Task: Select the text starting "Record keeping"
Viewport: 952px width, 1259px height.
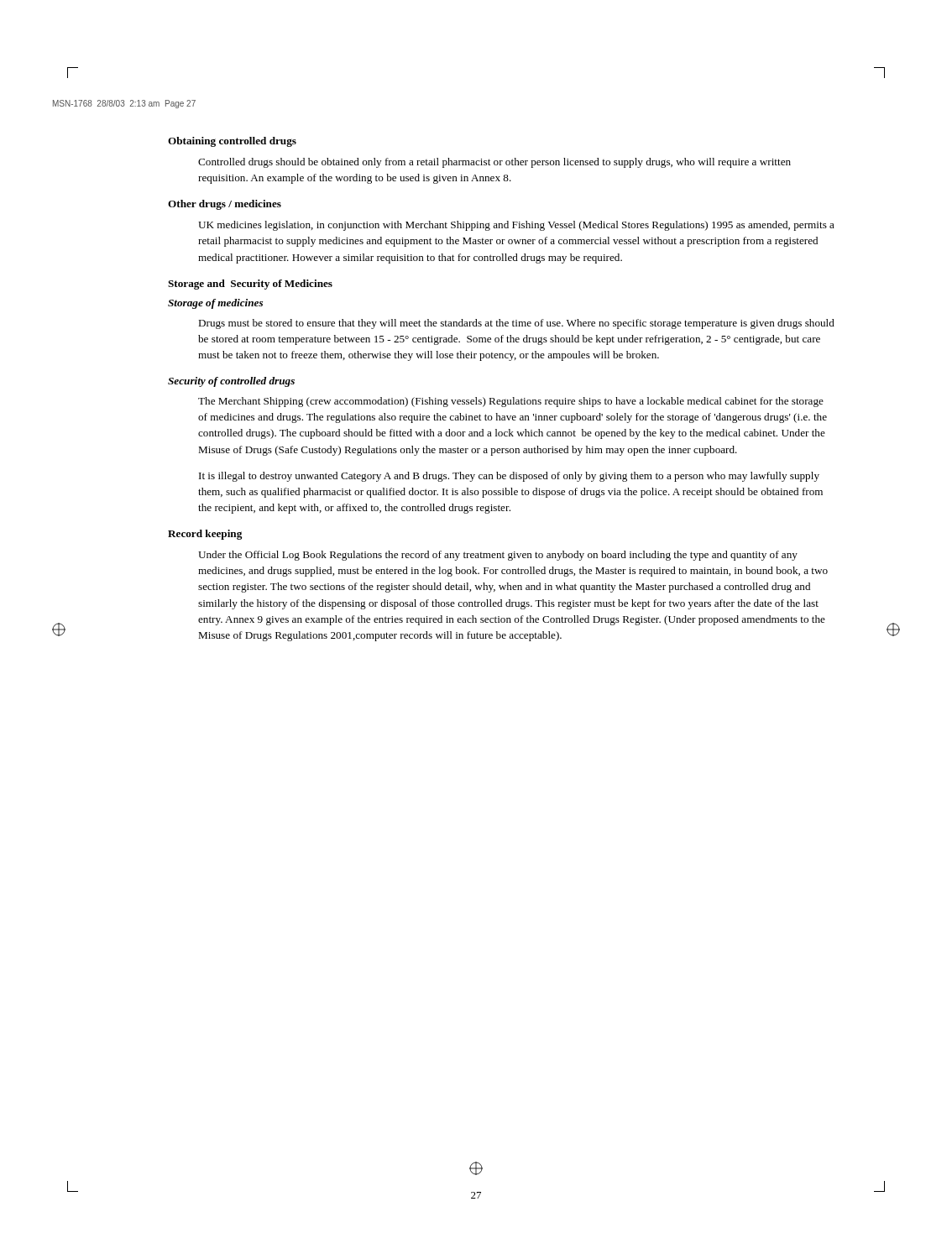Action: point(205,533)
